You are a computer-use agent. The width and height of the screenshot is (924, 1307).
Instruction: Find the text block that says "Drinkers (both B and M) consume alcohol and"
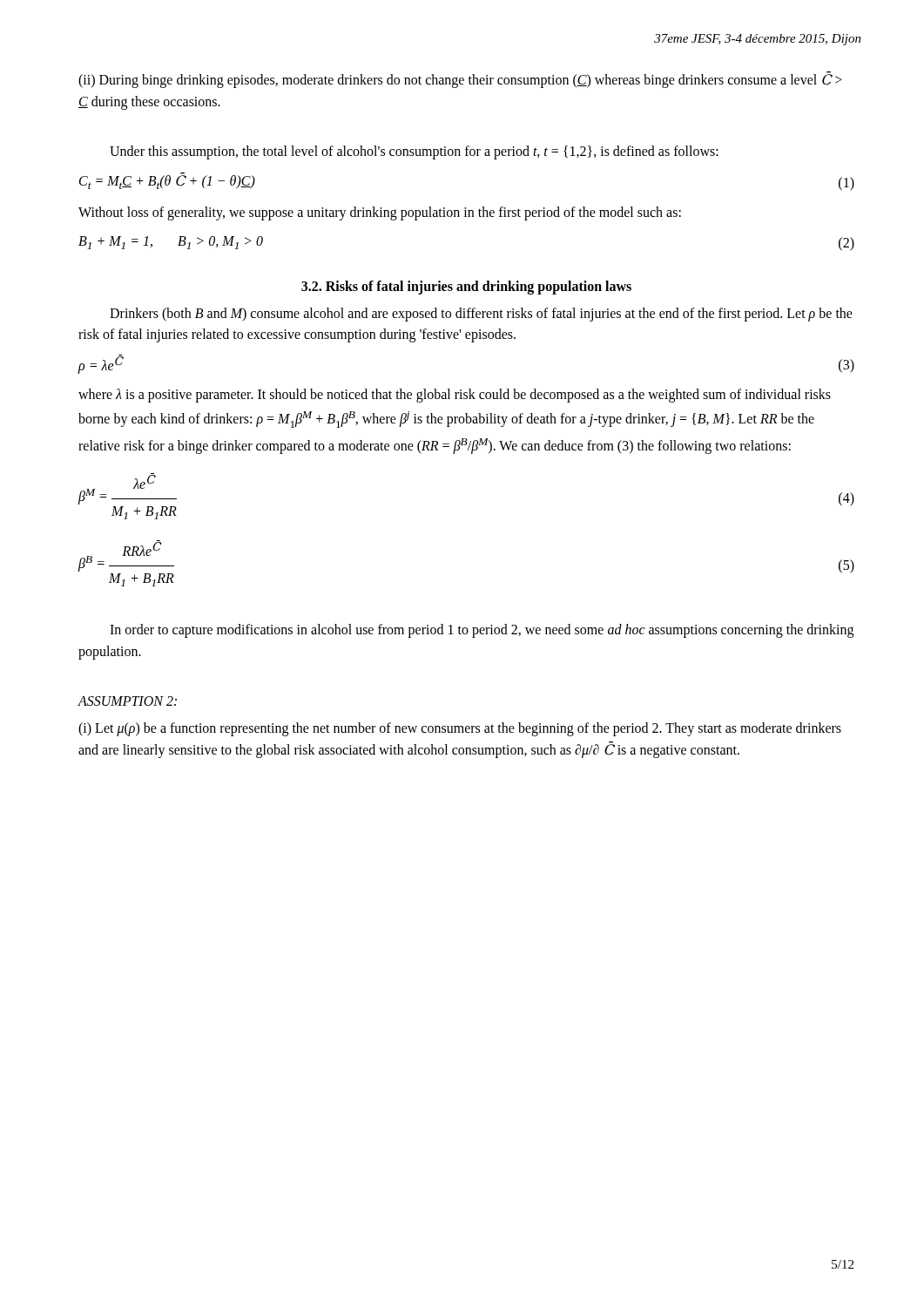coord(465,324)
